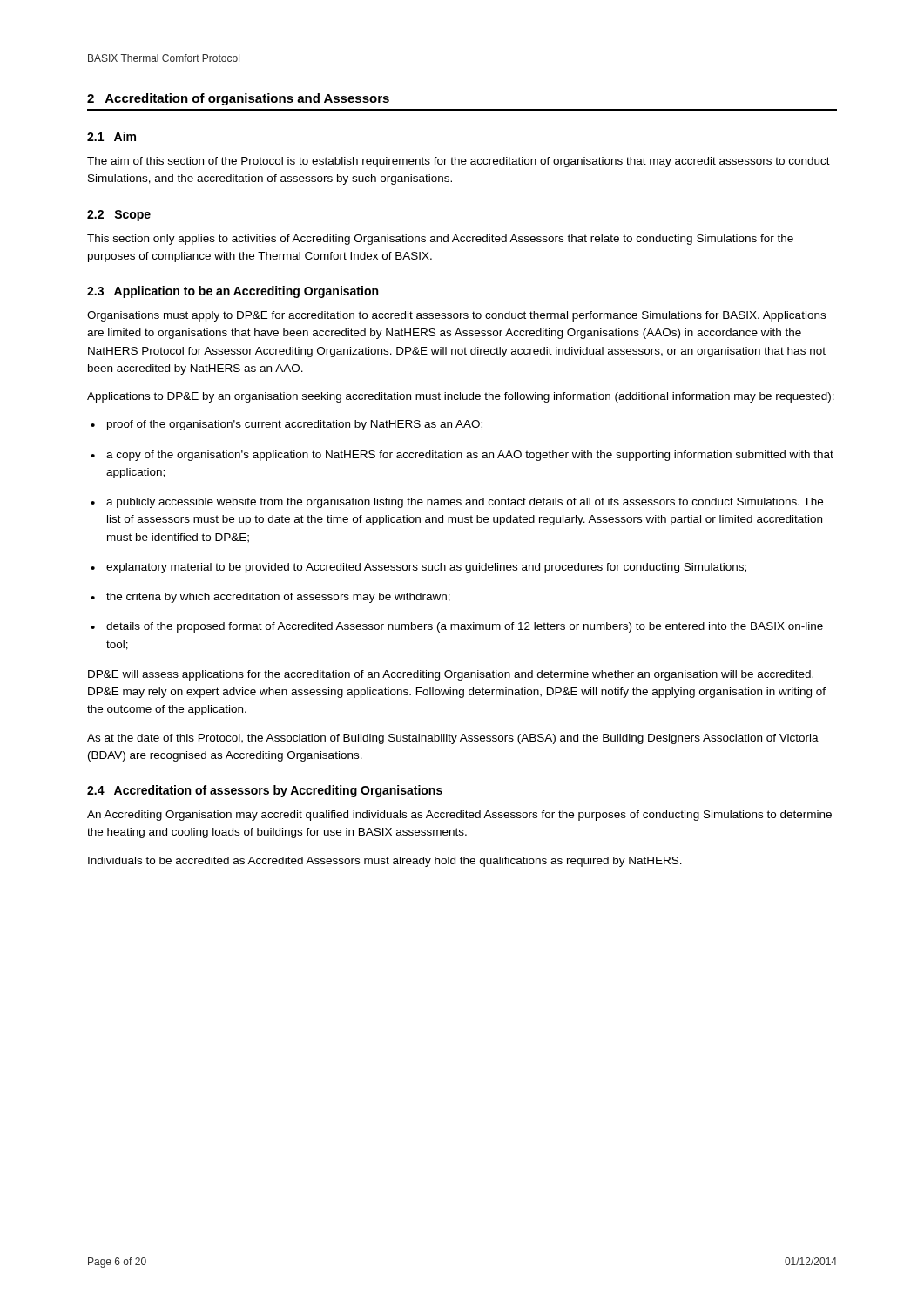Click on the block starting "2.2 Scope"
The image size is (924, 1307).
pos(119,216)
